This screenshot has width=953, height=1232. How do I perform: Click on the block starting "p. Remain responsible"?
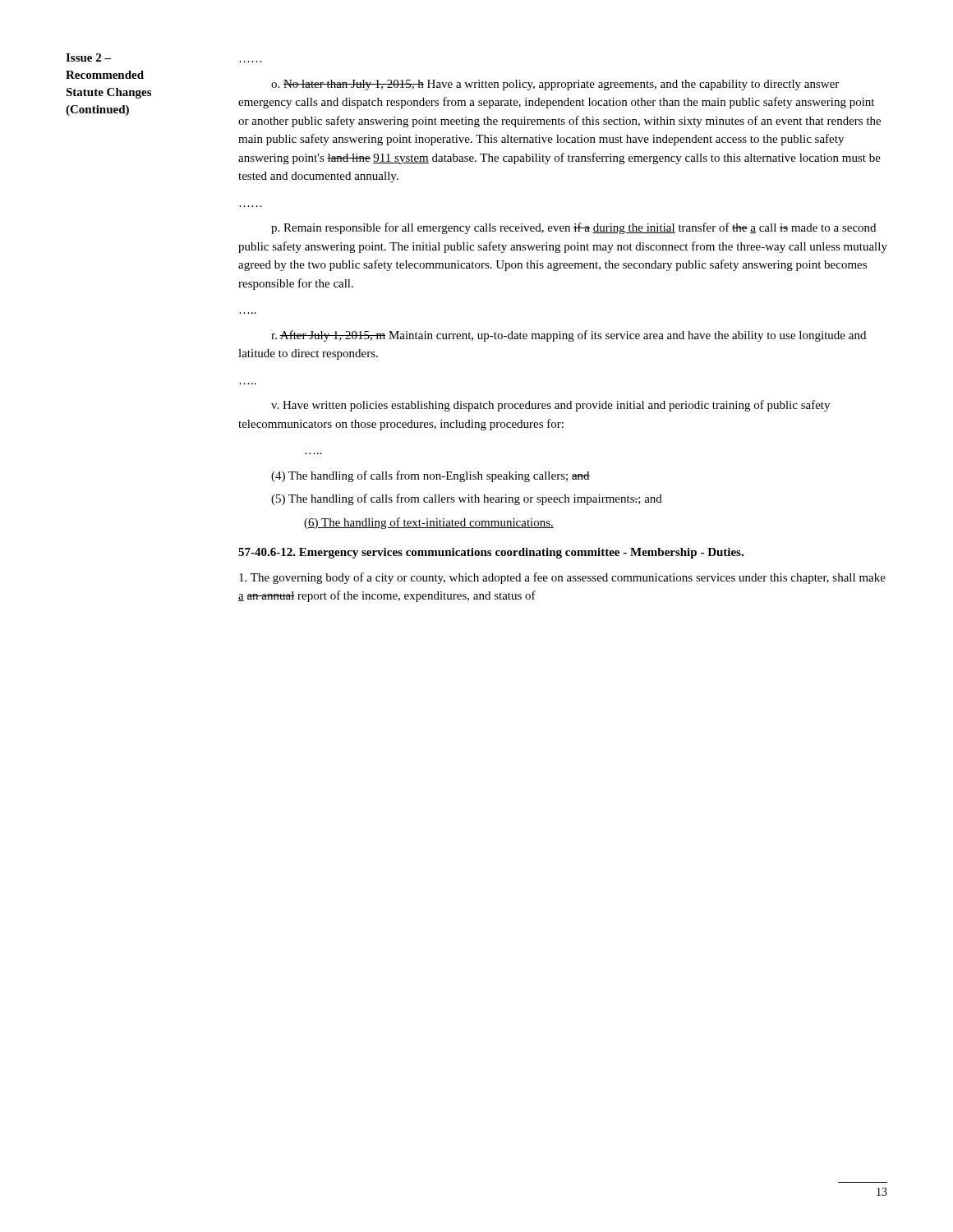pos(563,255)
